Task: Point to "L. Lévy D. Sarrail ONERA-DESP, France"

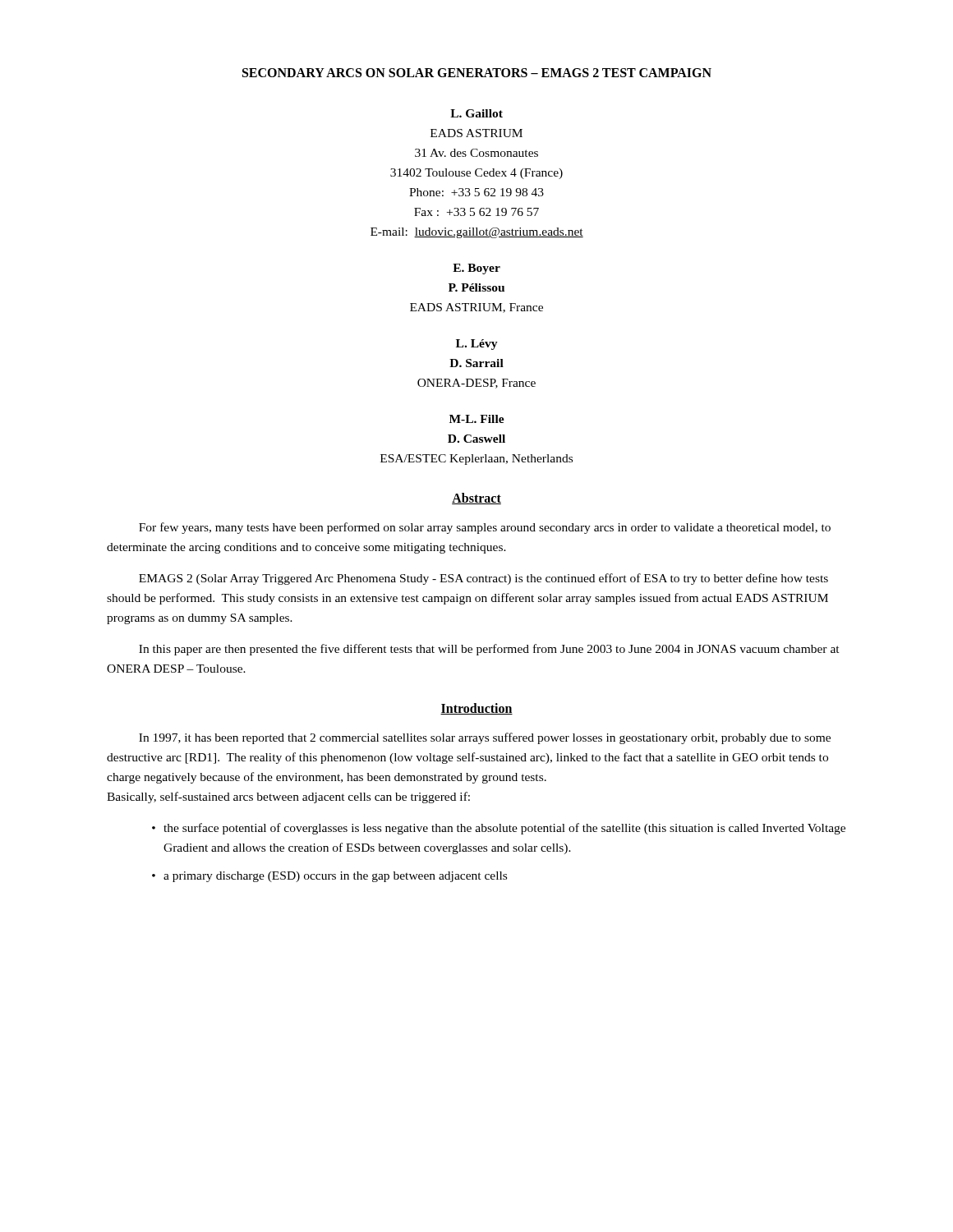Action: 476,363
